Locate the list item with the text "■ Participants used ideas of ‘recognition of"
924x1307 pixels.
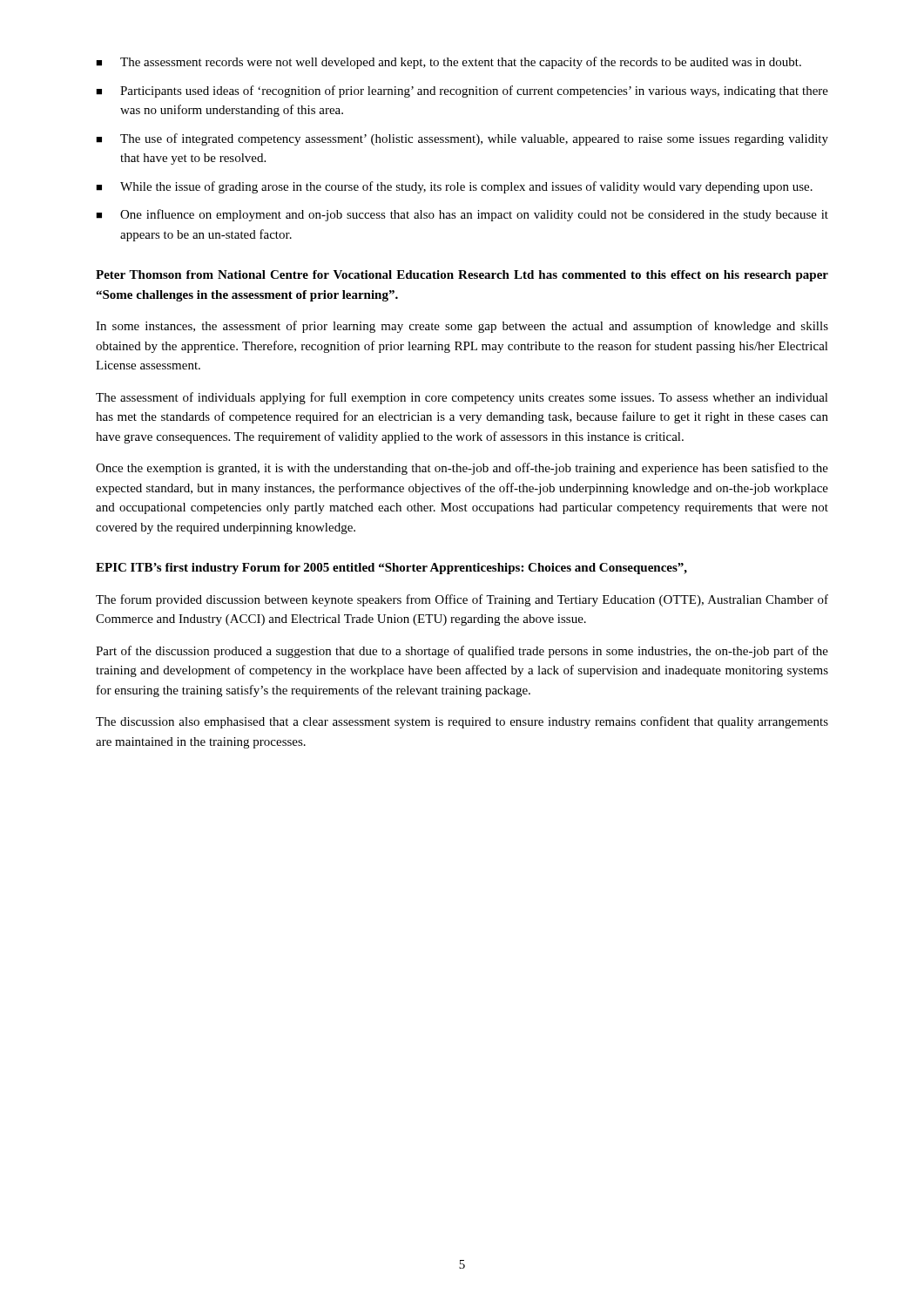point(462,100)
